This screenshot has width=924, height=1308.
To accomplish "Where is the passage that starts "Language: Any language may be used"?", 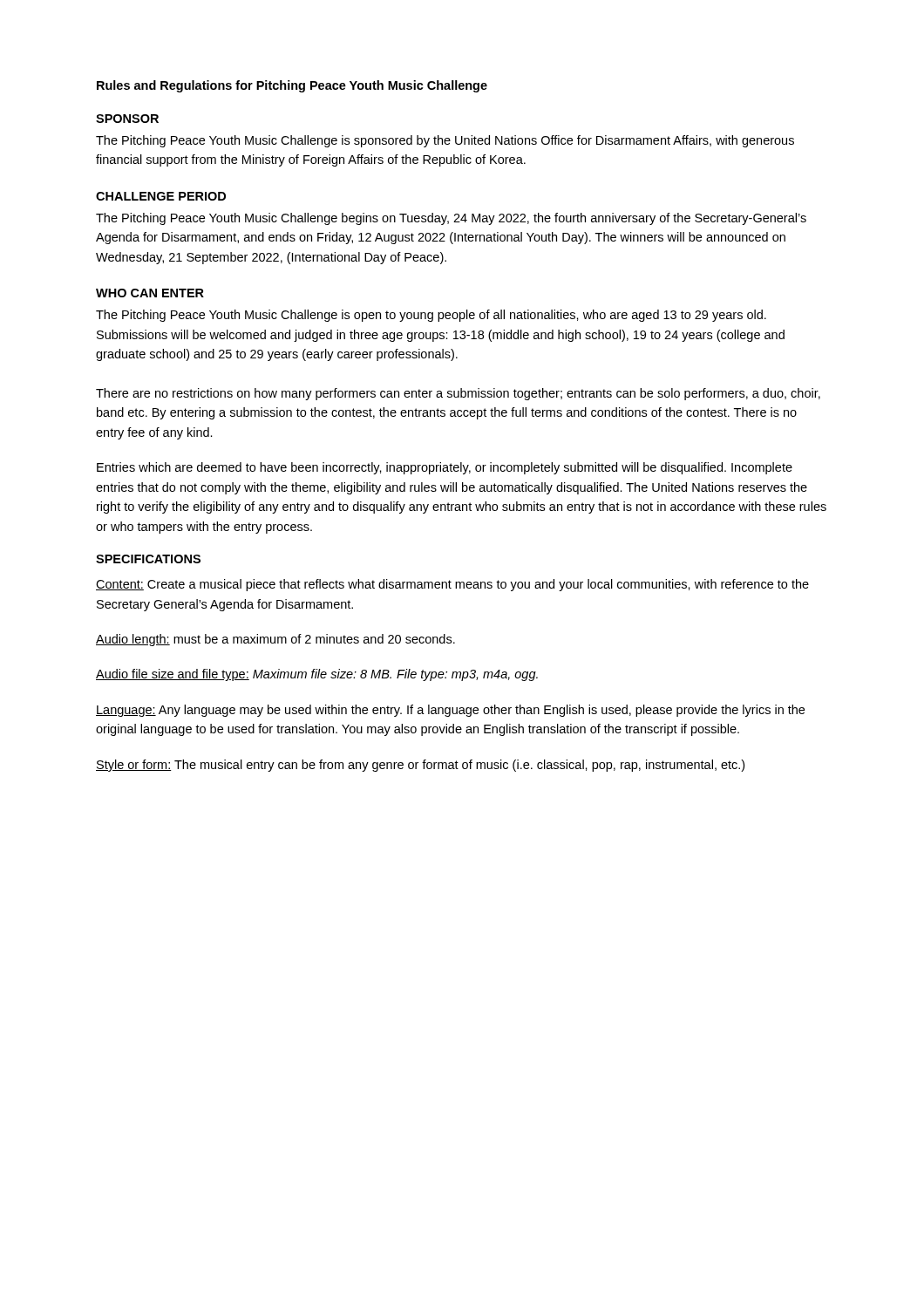I will click(451, 720).
